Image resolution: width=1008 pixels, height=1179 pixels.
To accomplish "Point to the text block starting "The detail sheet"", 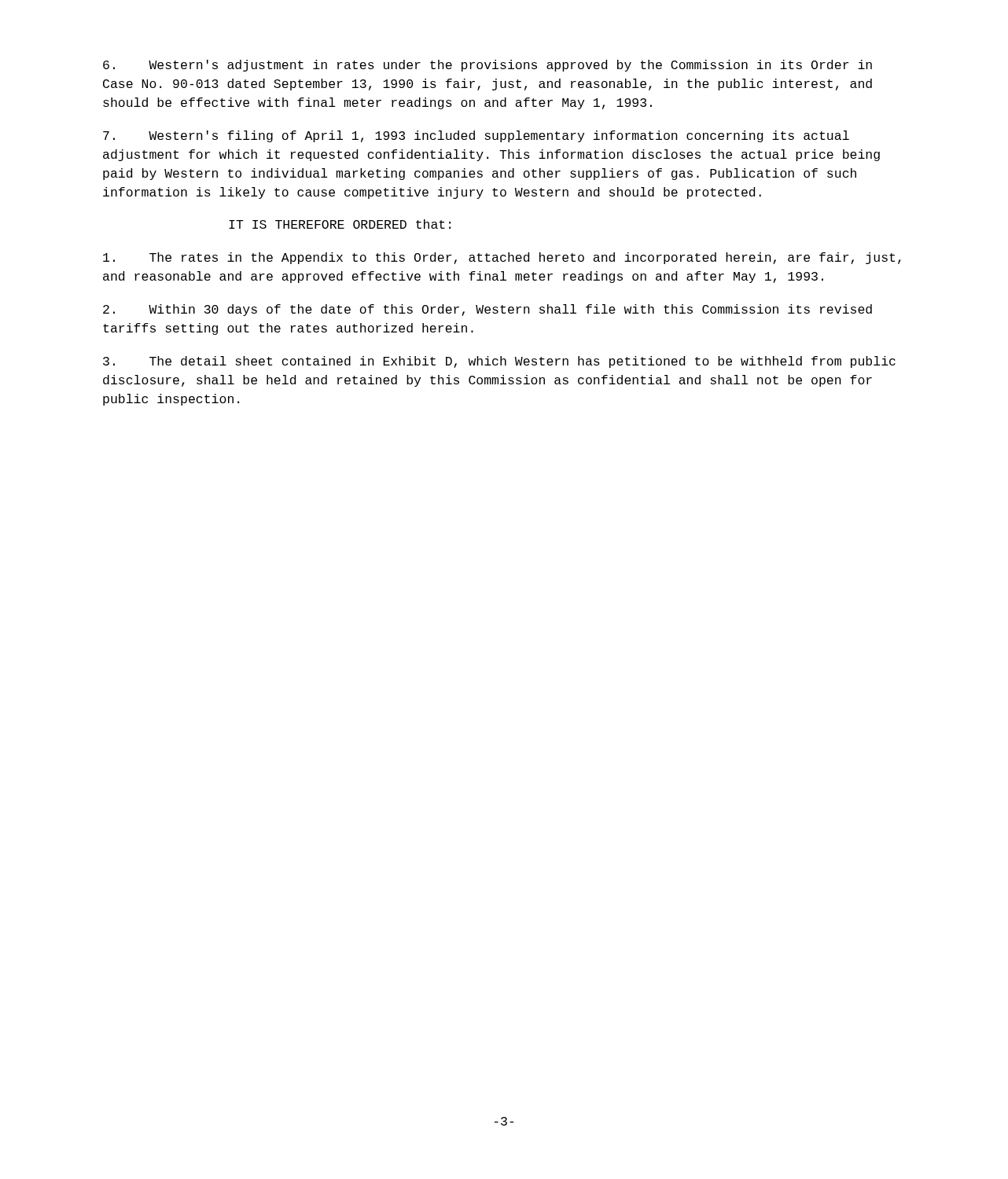I will click(499, 381).
